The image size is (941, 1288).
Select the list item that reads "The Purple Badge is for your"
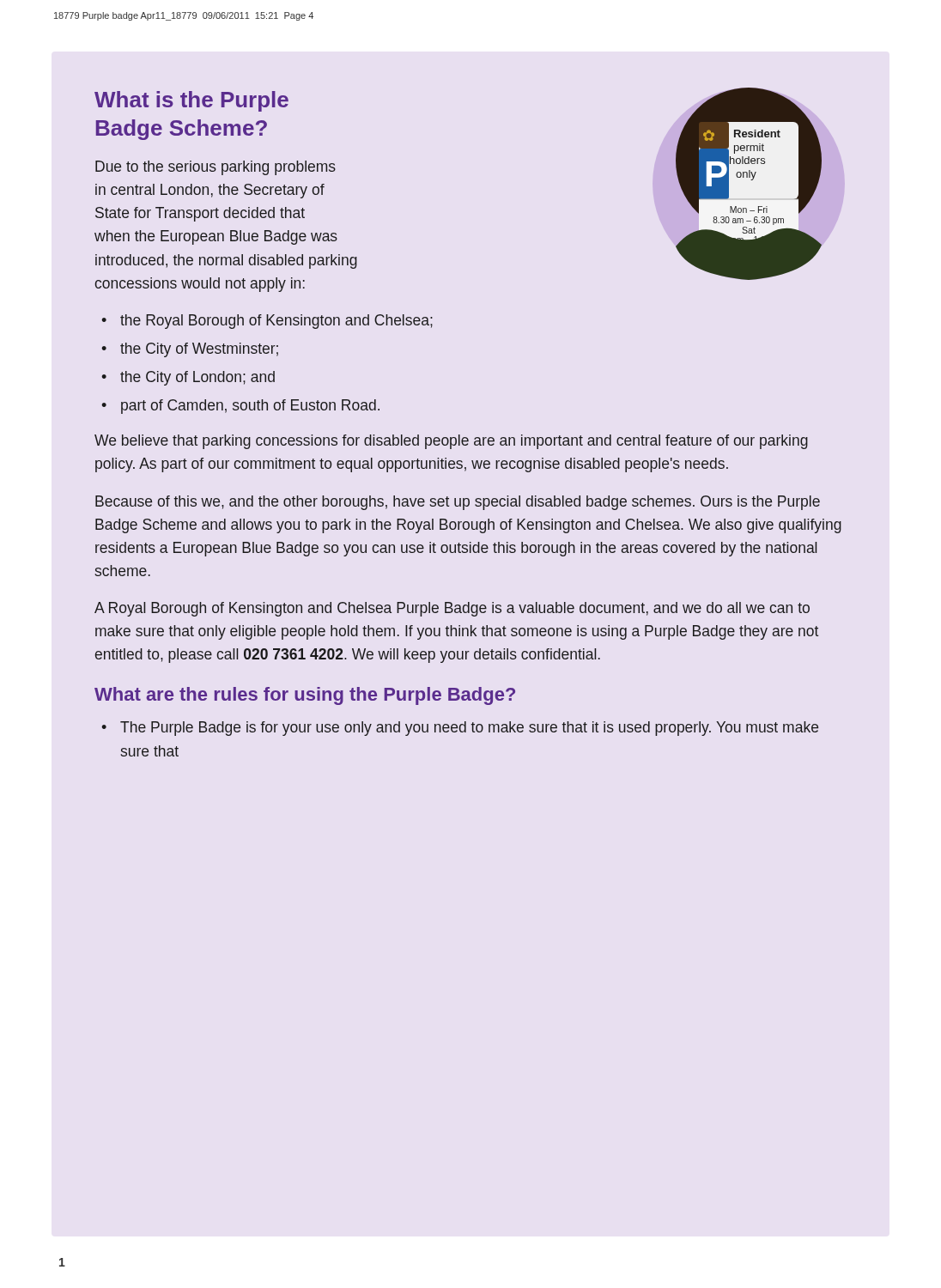pos(470,739)
